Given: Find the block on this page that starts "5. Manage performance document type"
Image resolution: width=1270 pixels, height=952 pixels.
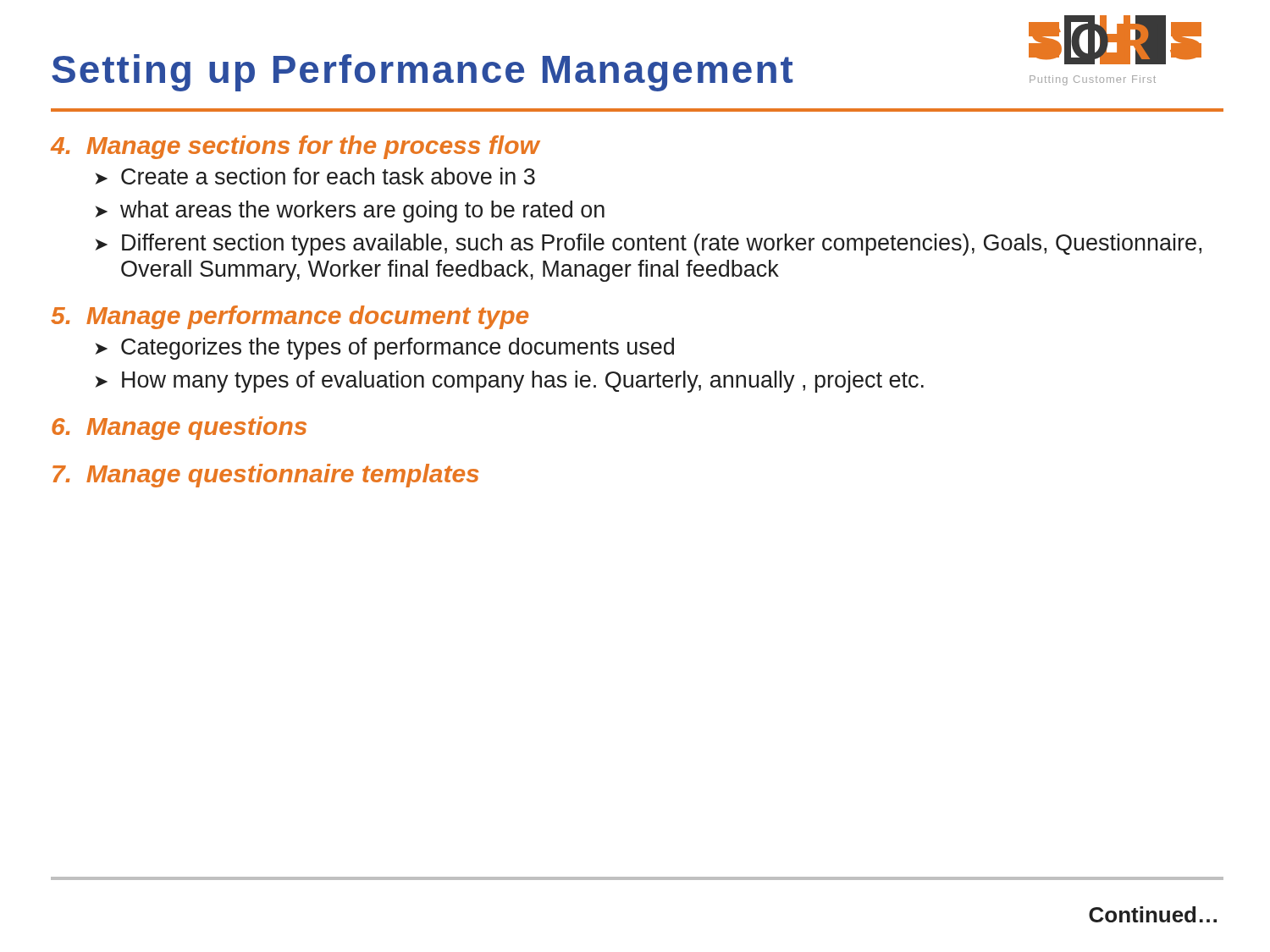Looking at the screenshot, I should click(635, 347).
